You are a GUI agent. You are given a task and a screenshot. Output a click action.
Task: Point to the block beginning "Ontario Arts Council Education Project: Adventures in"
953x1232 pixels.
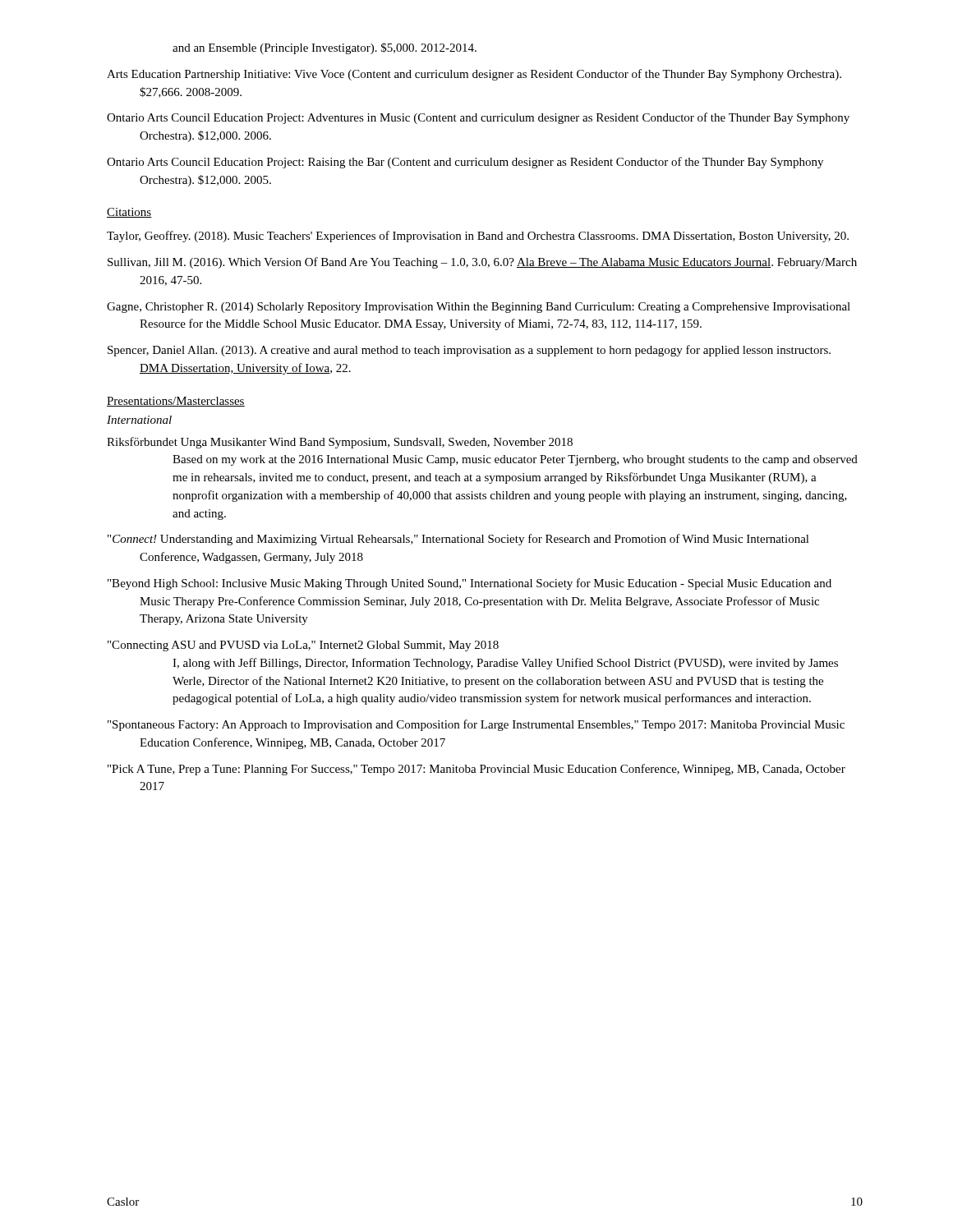pyautogui.click(x=478, y=127)
